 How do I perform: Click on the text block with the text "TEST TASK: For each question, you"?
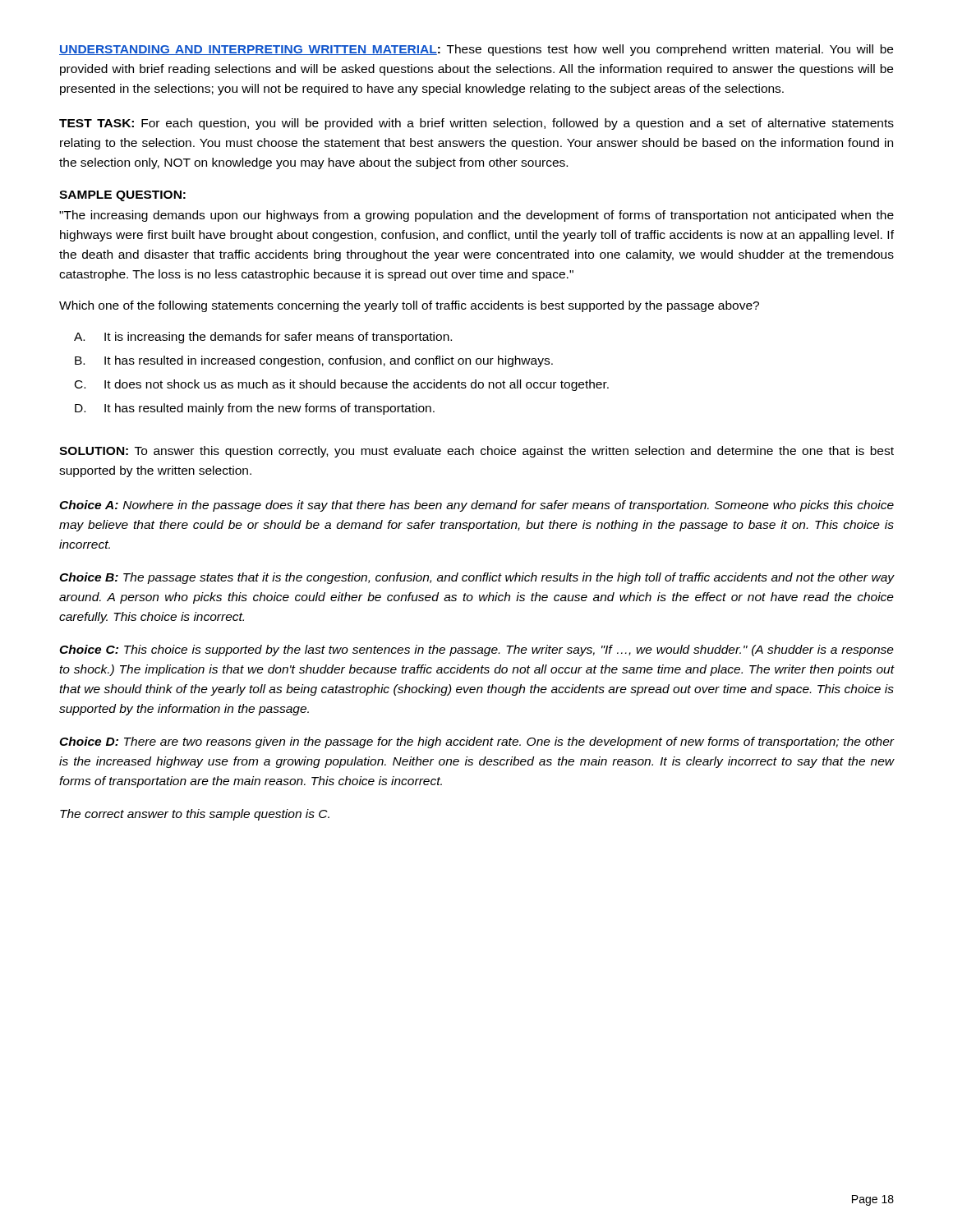coord(476,143)
